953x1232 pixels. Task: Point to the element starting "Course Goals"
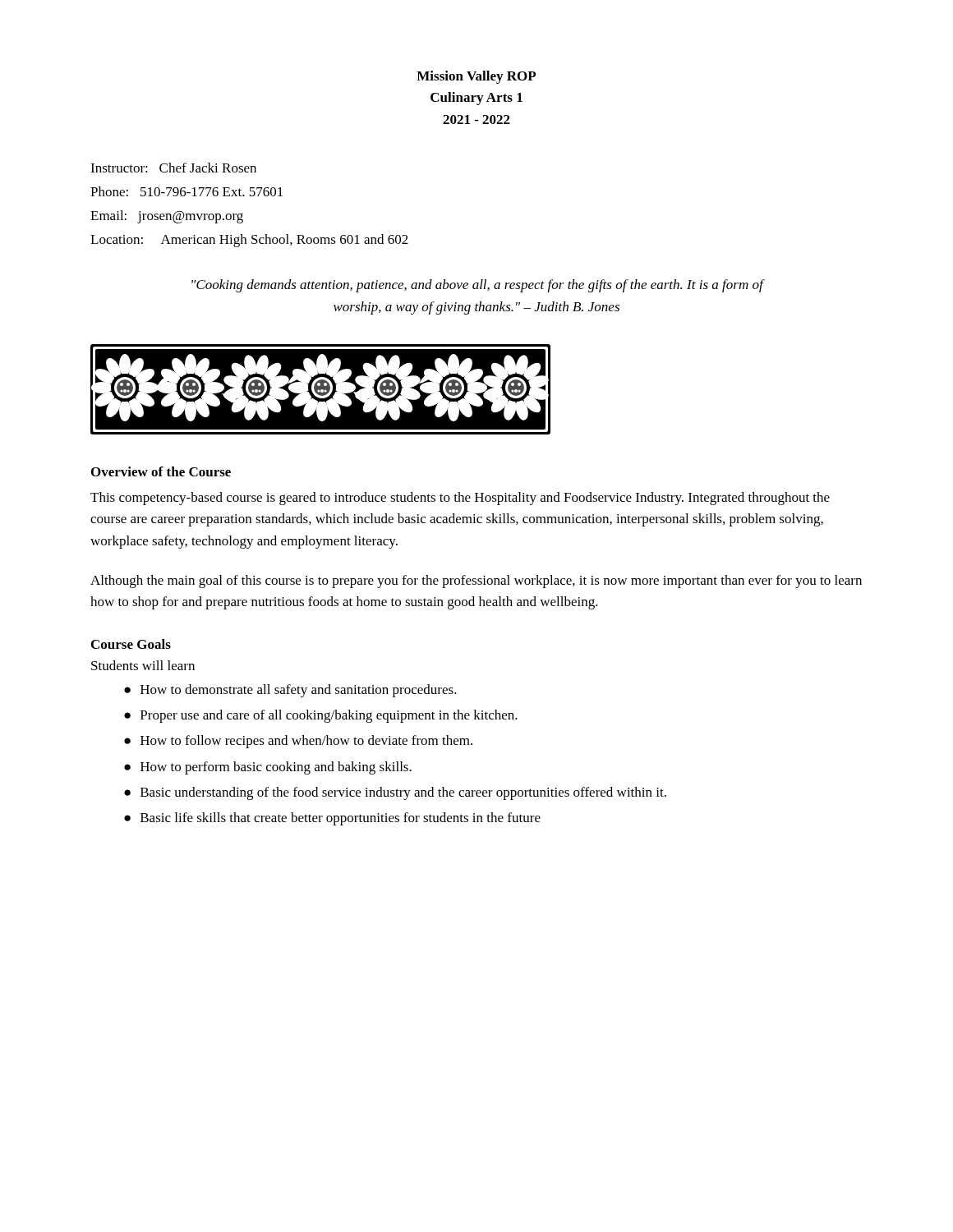coord(131,644)
